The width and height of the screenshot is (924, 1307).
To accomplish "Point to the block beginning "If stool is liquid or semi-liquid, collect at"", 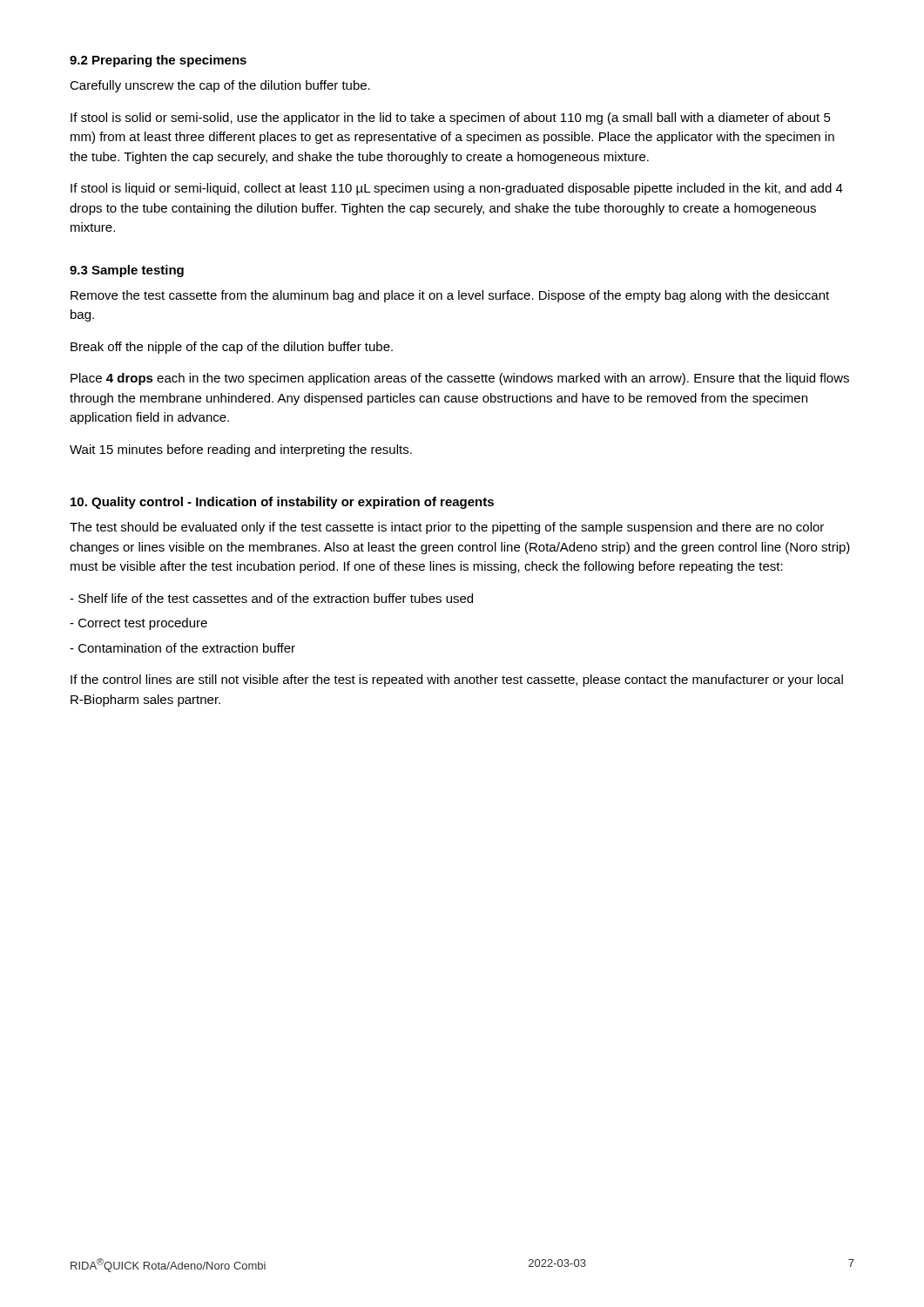I will (456, 207).
